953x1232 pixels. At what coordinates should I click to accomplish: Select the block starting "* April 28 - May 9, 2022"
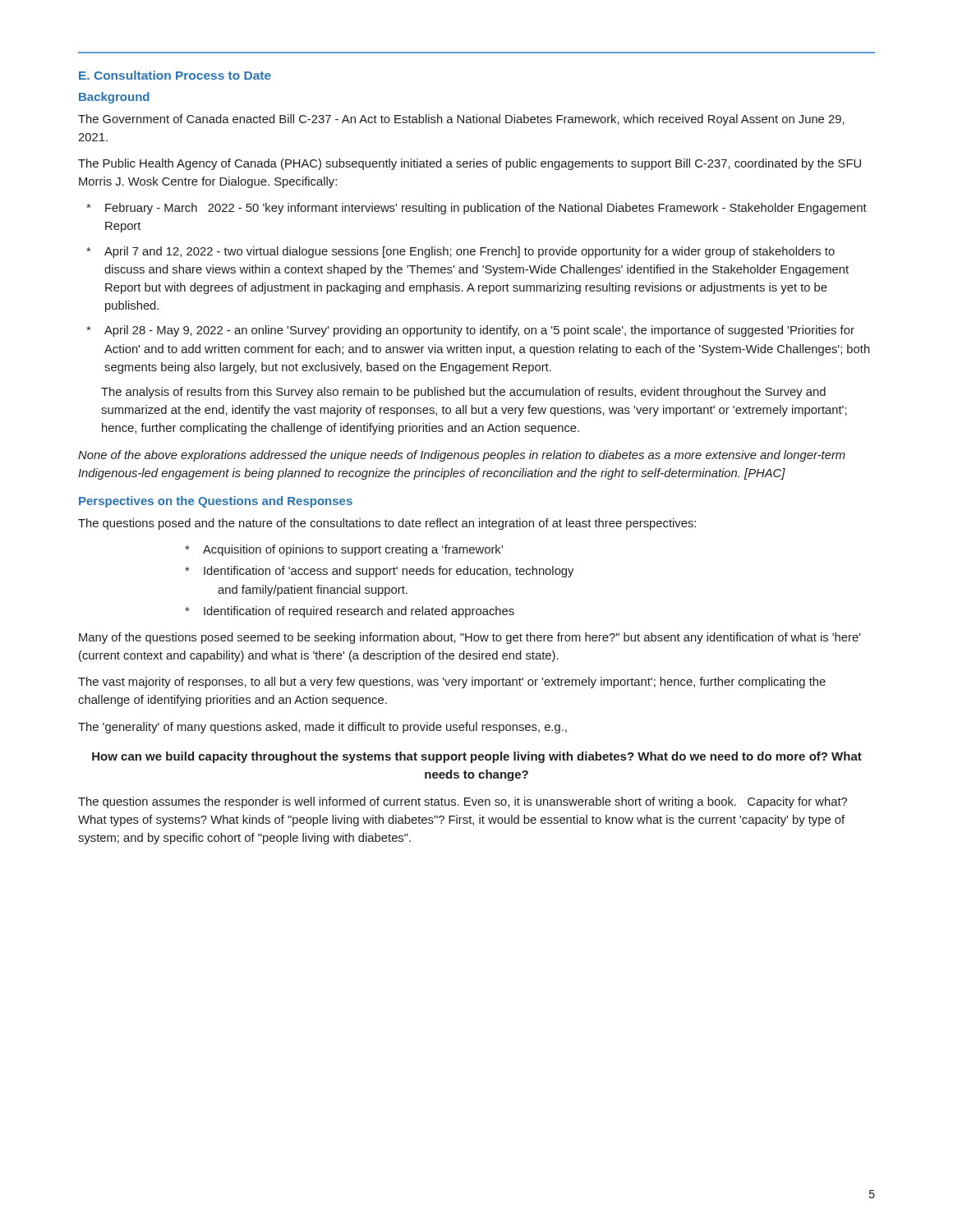(481, 349)
